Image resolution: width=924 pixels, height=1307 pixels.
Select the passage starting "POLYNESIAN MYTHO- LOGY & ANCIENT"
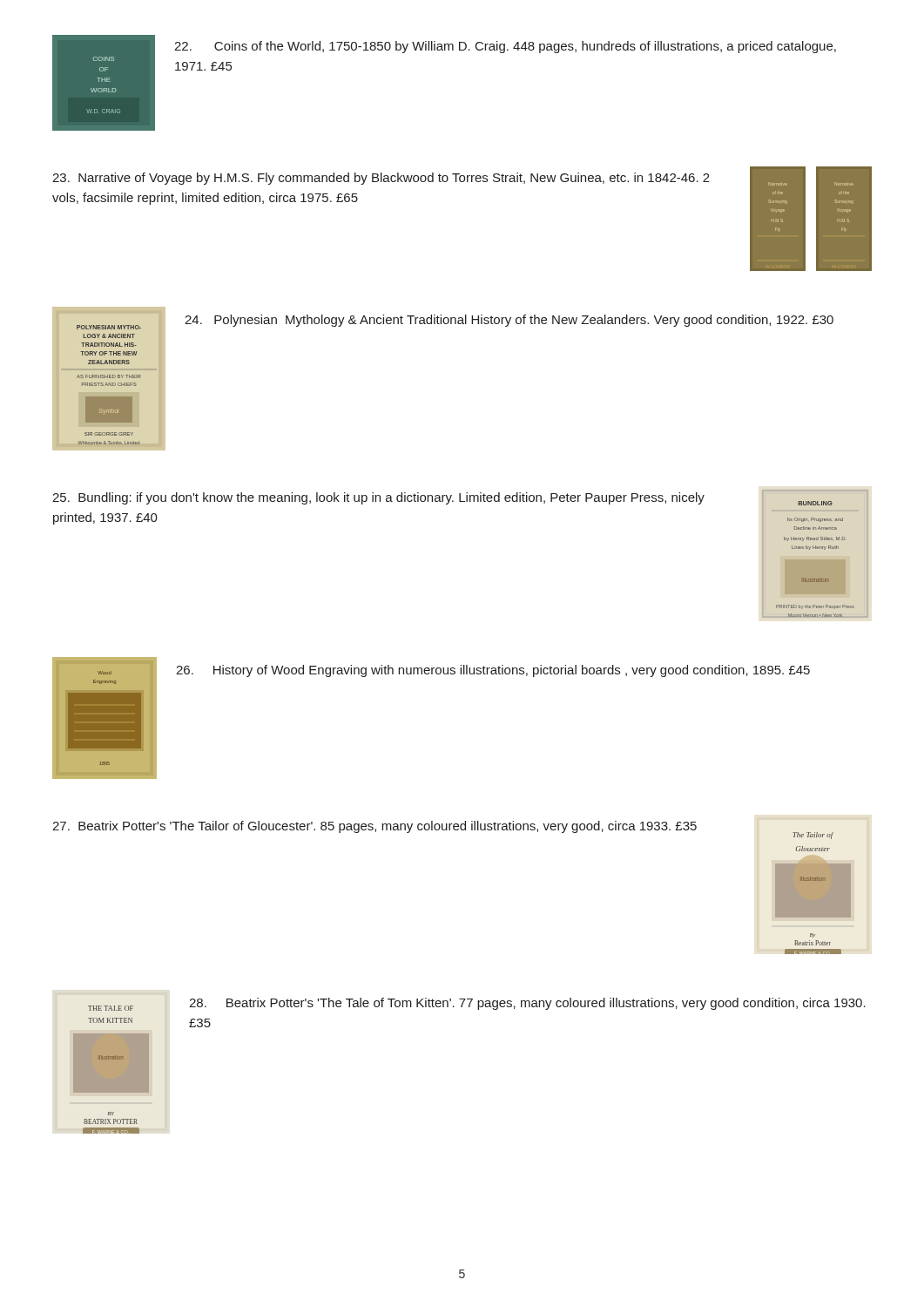coord(462,380)
